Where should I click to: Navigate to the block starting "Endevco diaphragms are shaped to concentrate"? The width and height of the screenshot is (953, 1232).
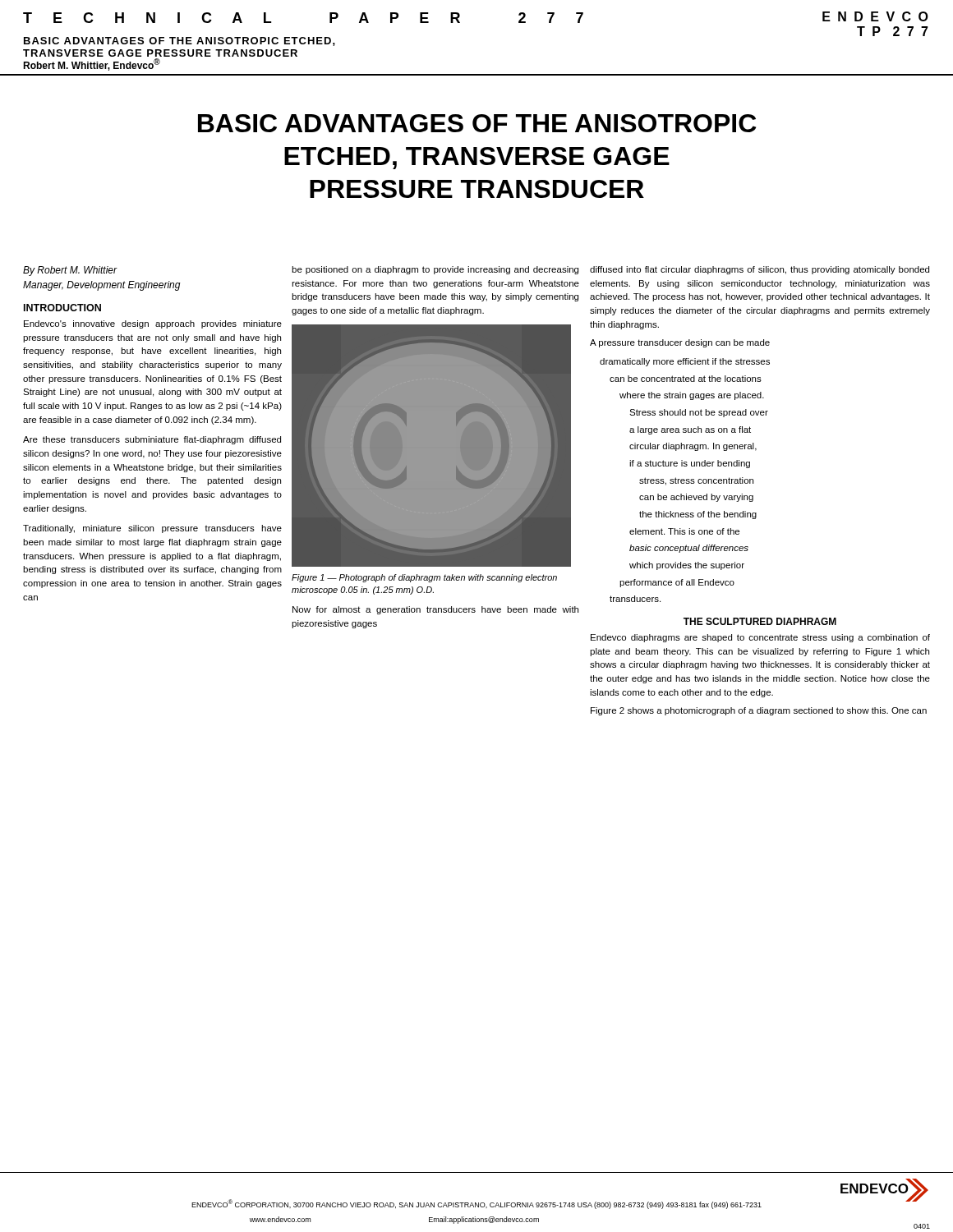pos(760,665)
